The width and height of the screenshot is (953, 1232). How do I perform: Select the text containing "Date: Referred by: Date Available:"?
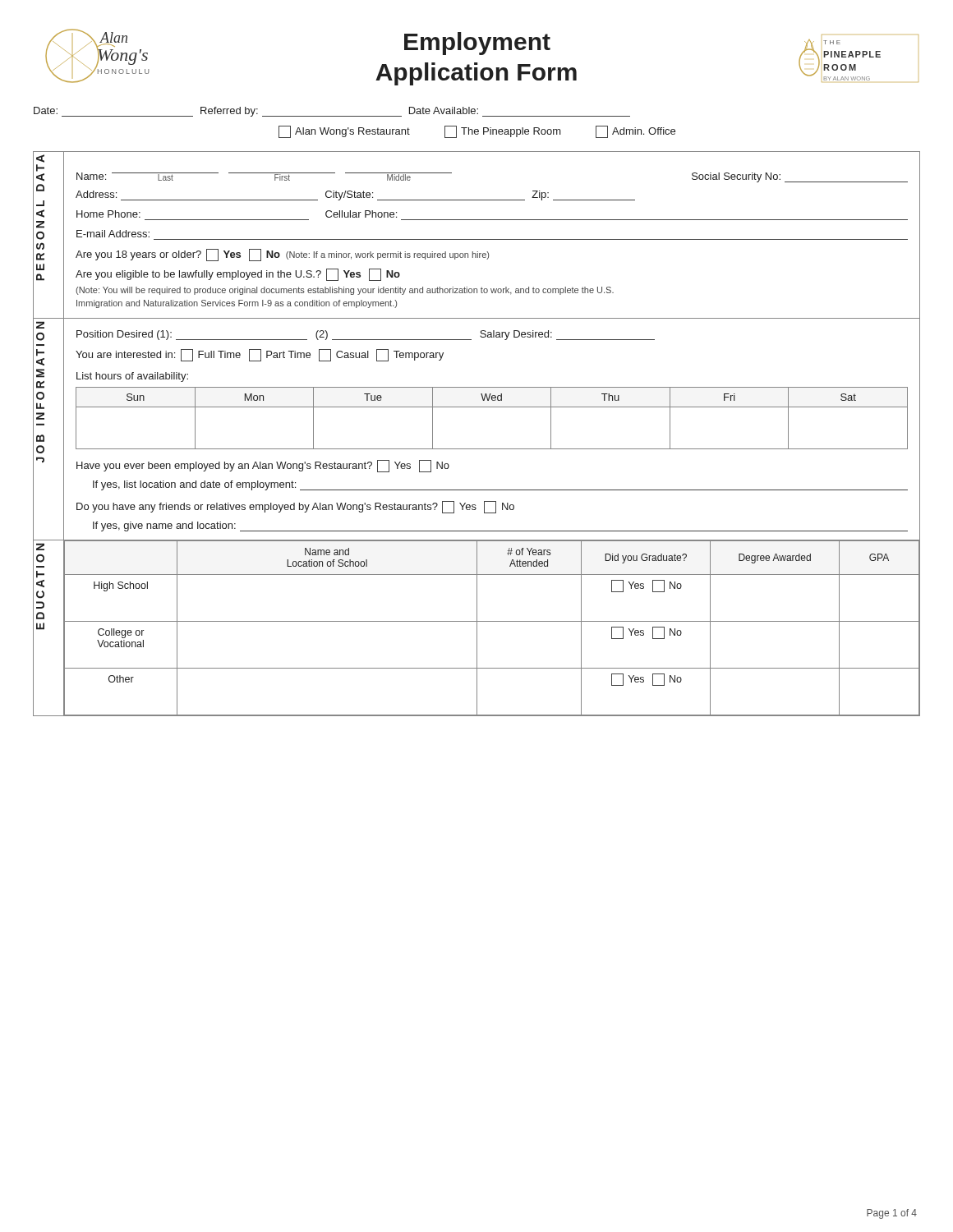tap(332, 110)
